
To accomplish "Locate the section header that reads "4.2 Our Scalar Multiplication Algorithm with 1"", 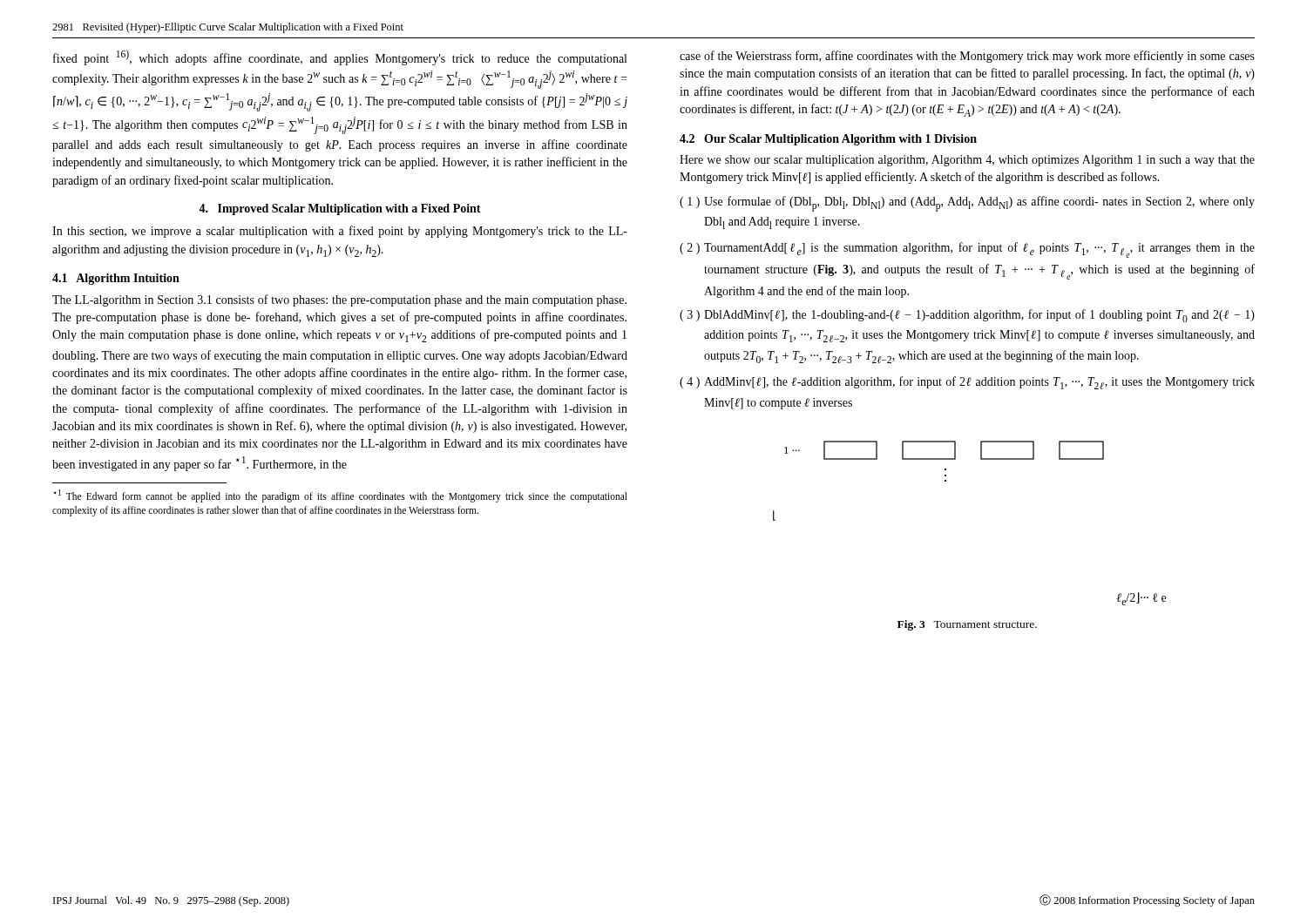I will pyautogui.click(x=828, y=139).
